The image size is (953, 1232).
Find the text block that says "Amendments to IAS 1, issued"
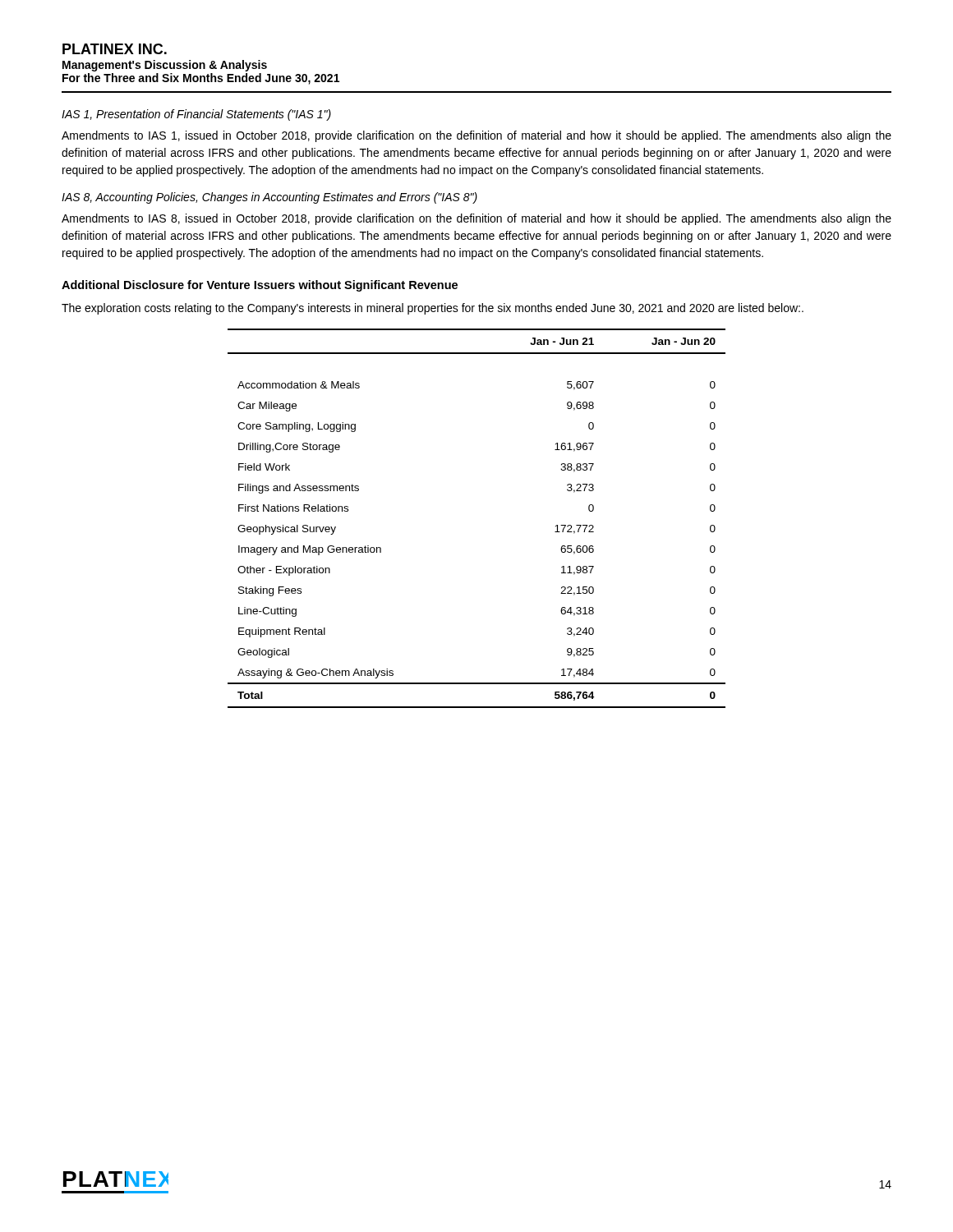(x=476, y=153)
